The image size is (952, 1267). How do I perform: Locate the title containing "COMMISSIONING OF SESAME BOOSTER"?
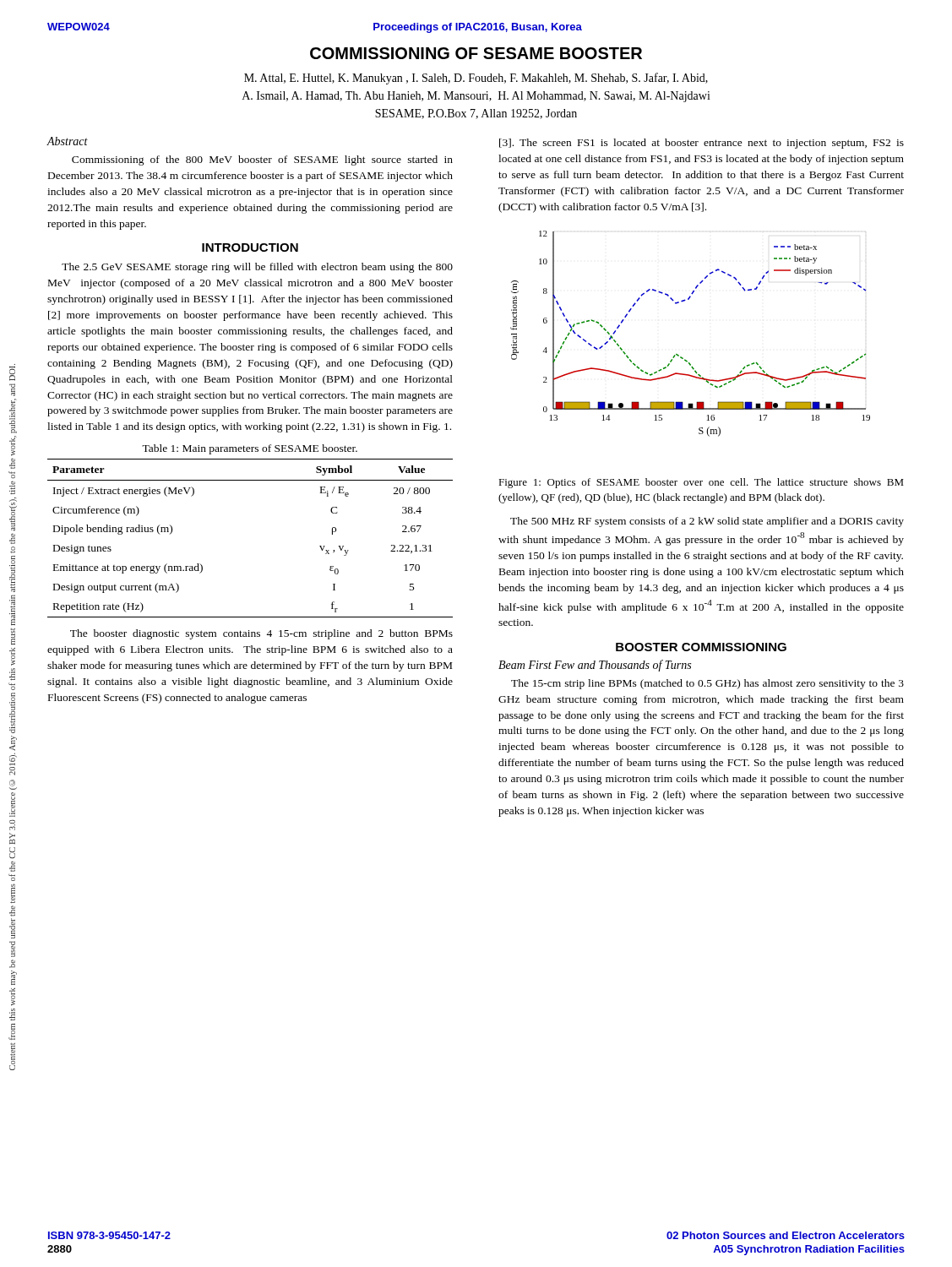point(476,53)
